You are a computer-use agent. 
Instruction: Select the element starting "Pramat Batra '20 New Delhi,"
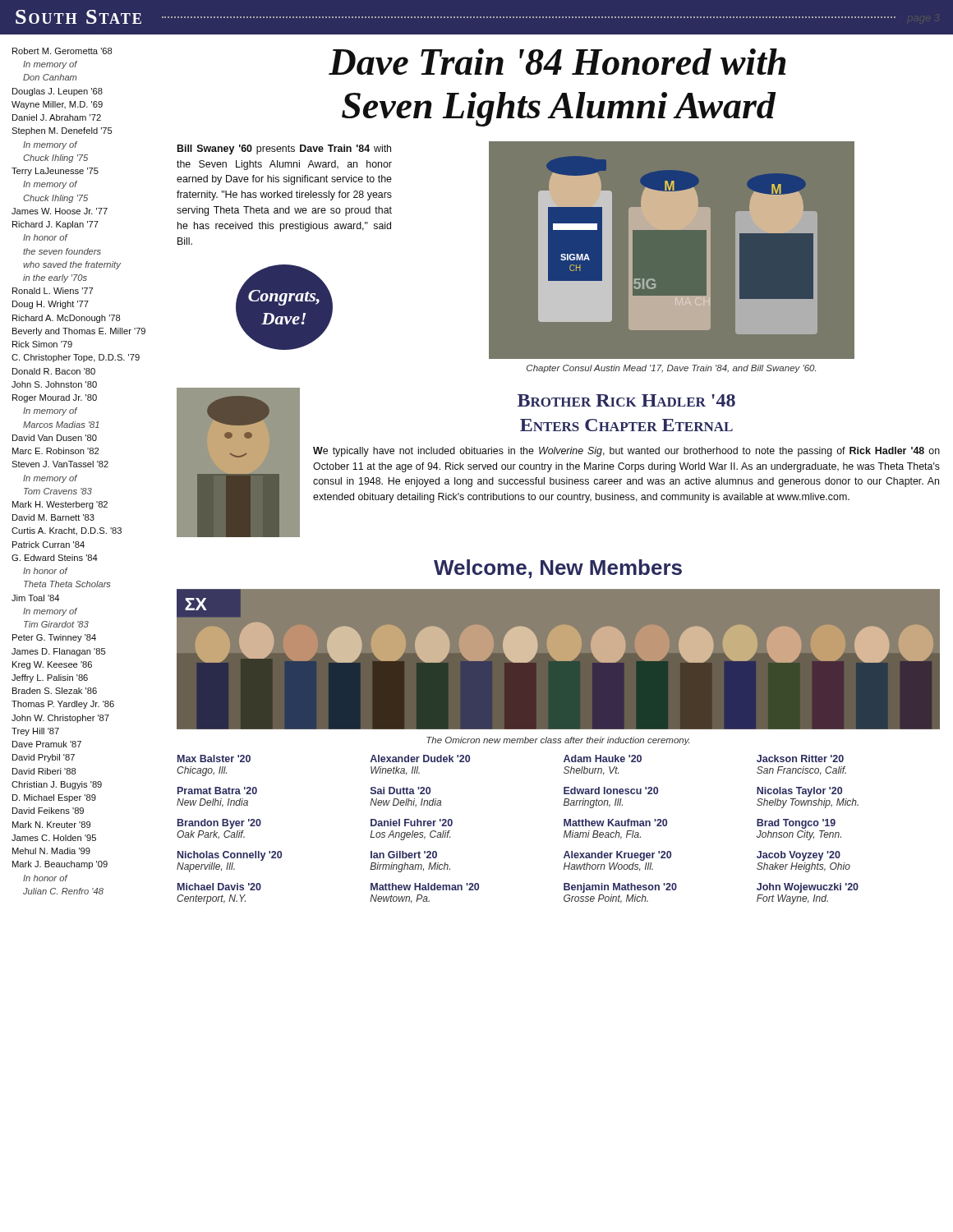[x=217, y=791]
